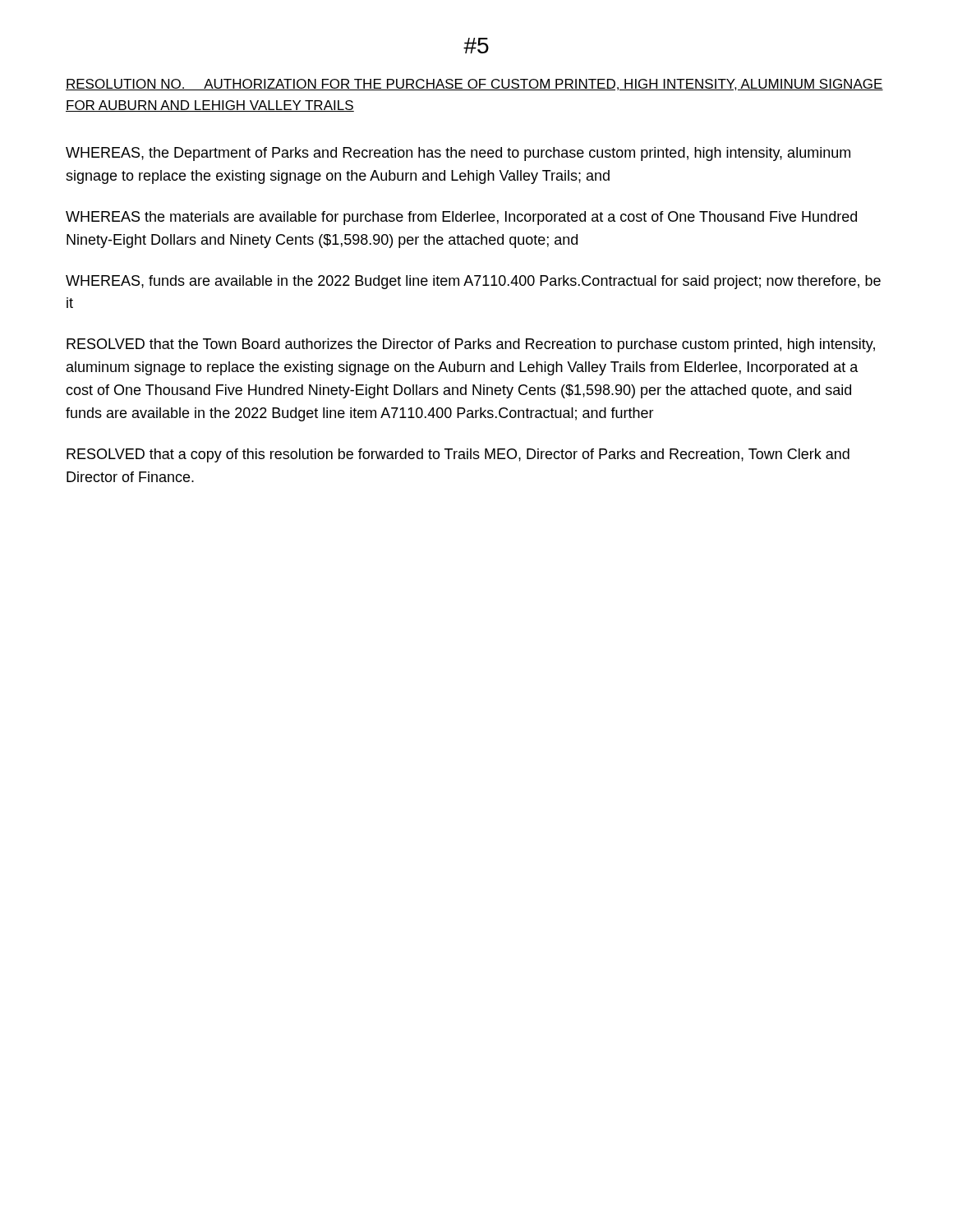Viewport: 953px width, 1232px height.
Task: Select the text block with the text "RESOLVED that a"
Action: click(458, 466)
